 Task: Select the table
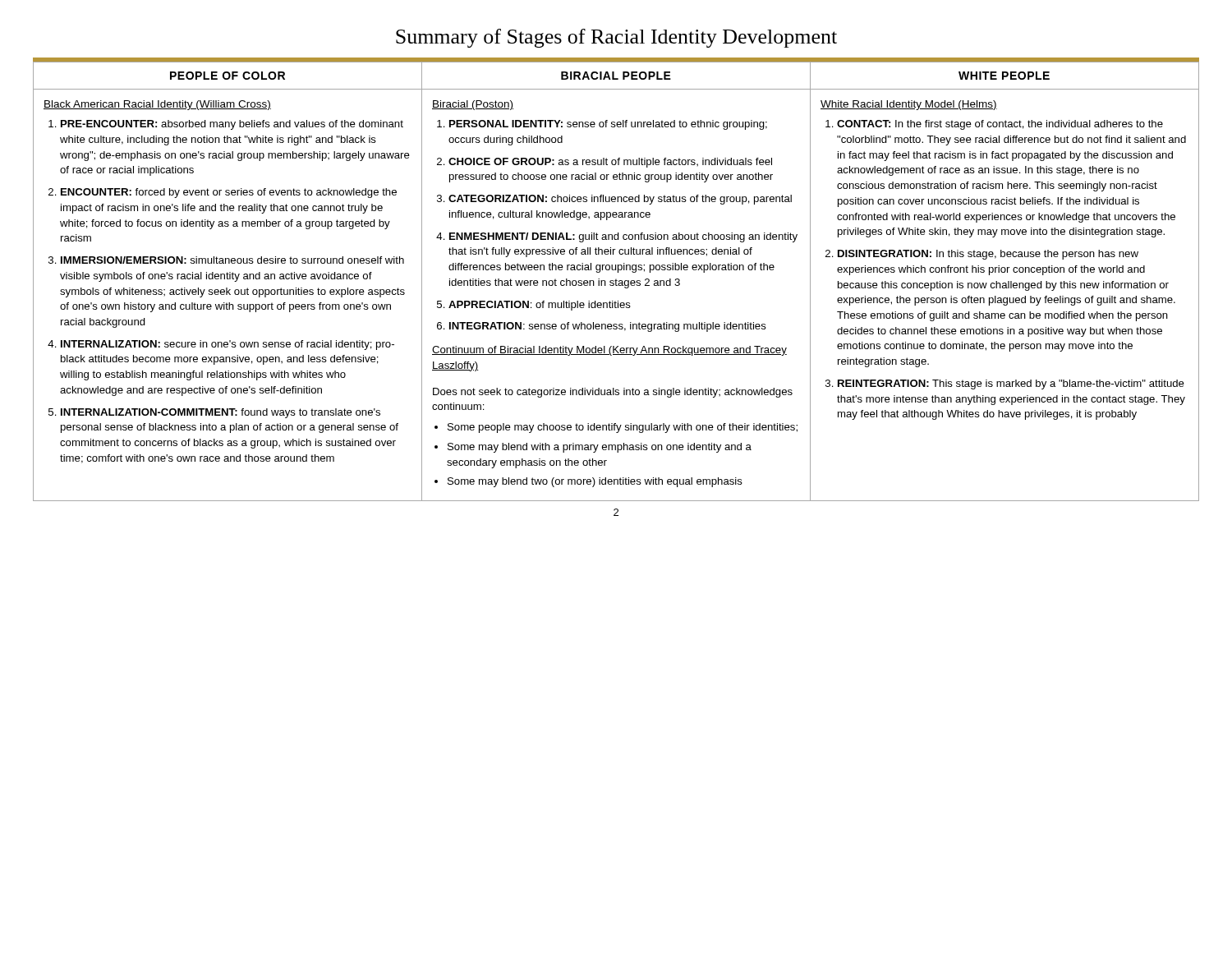point(616,281)
